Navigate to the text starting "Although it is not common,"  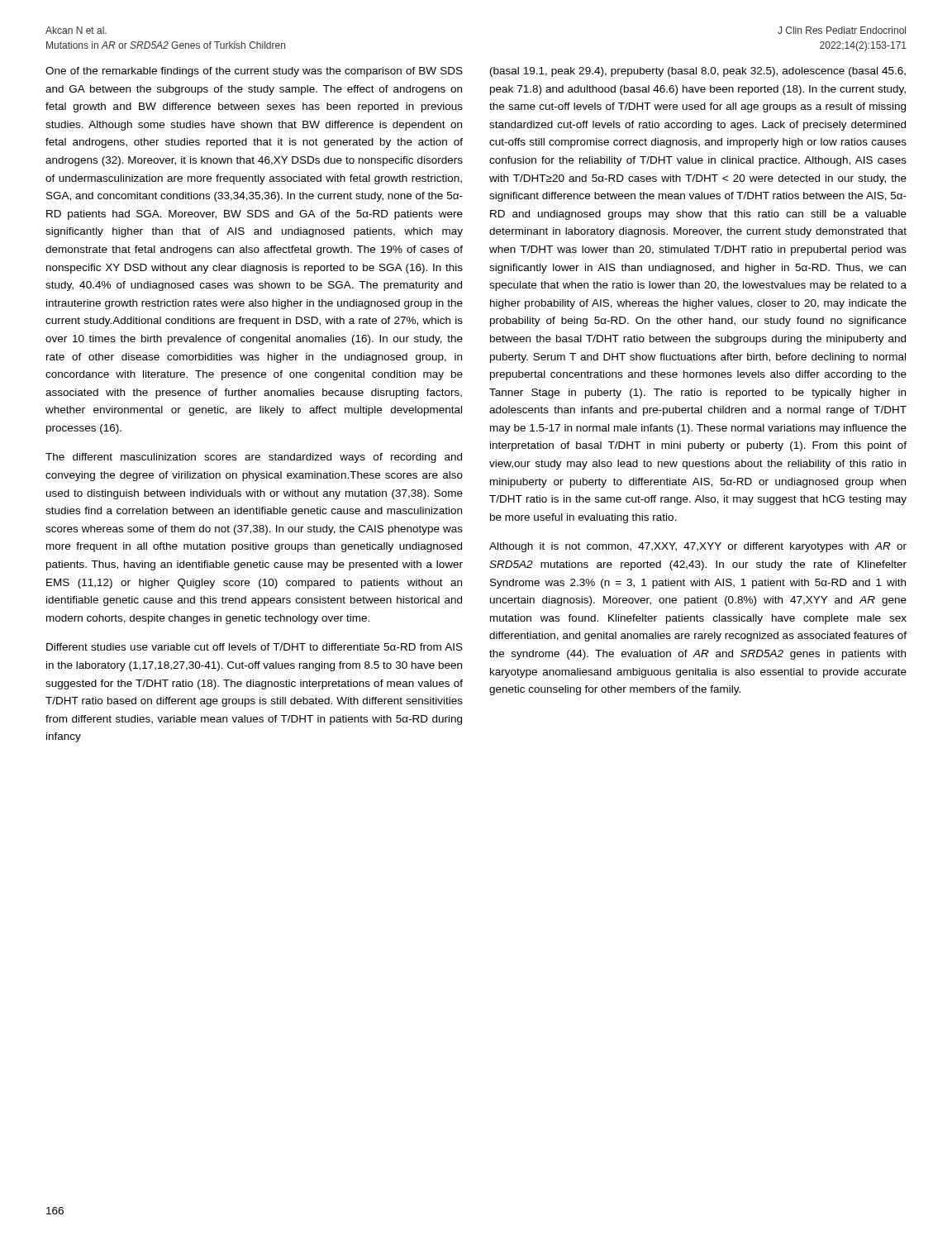coord(698,618)
